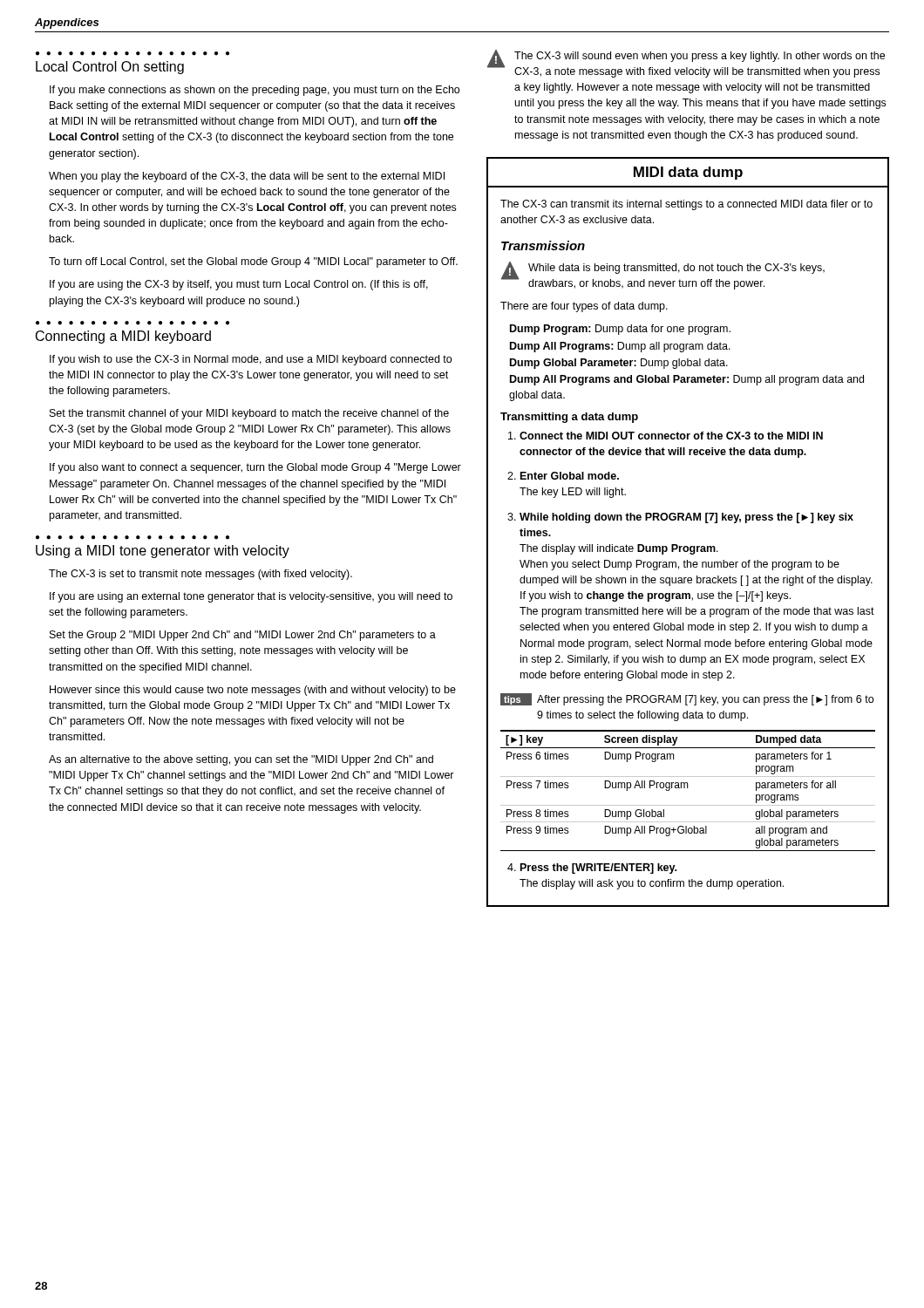The height and width of the screenshot is (1308, 924).
Task: Locate the text "Dump Global Parameter: Dump global data."
Action: (619, 362)
